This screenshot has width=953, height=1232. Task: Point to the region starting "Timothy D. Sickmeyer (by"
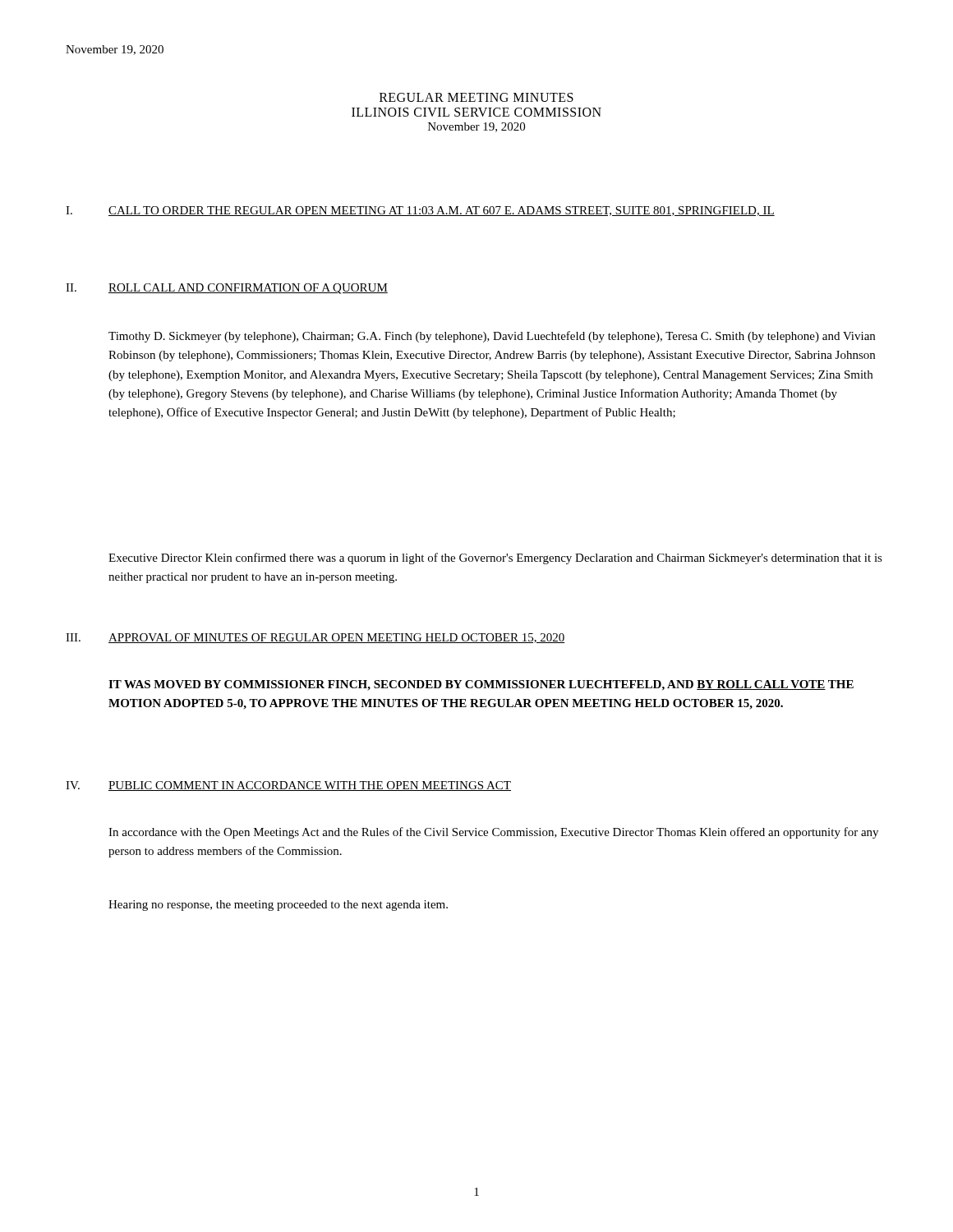pyautogui.click(x=498, y=375)
